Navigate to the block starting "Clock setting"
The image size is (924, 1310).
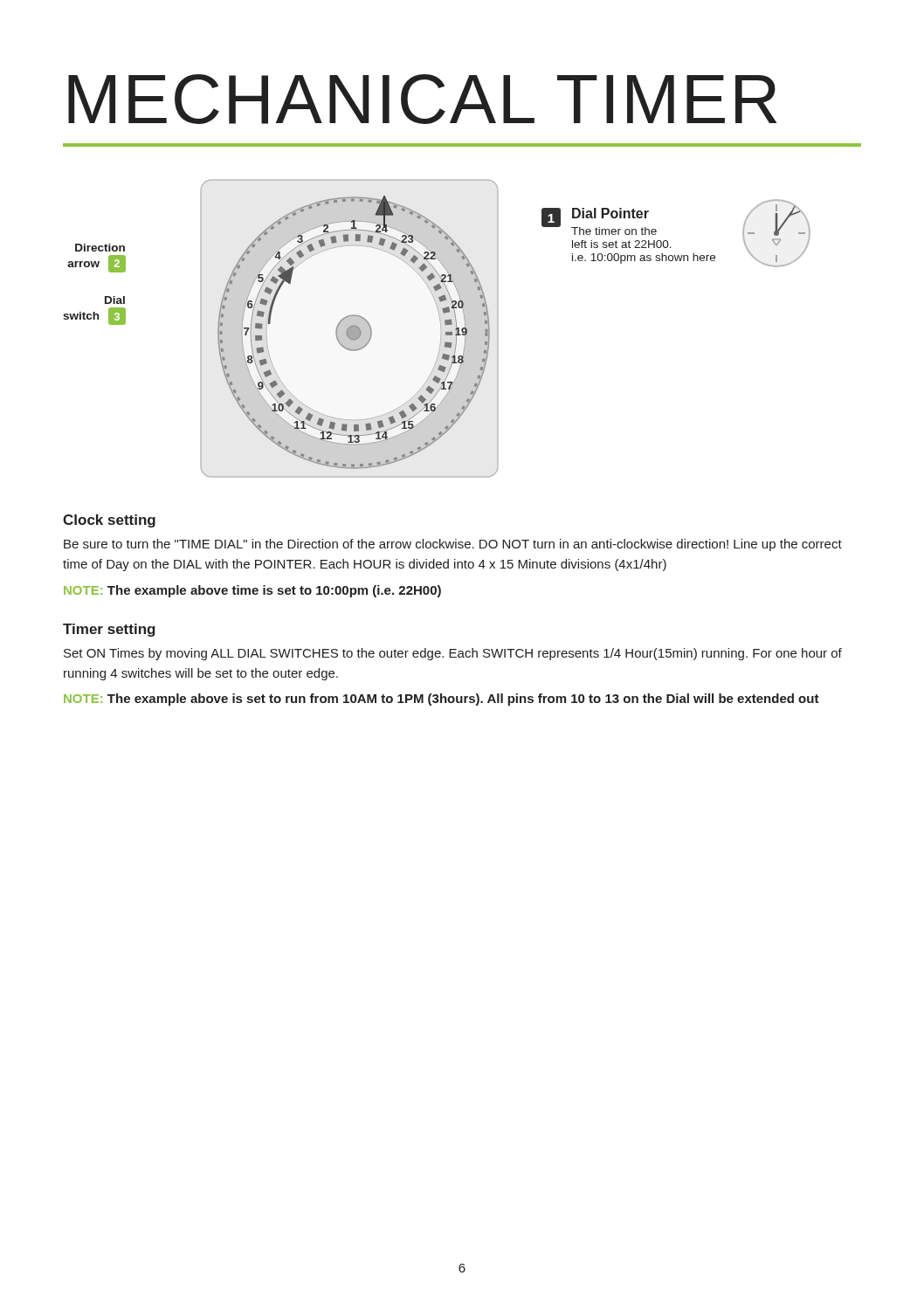(x=110, y=520)
